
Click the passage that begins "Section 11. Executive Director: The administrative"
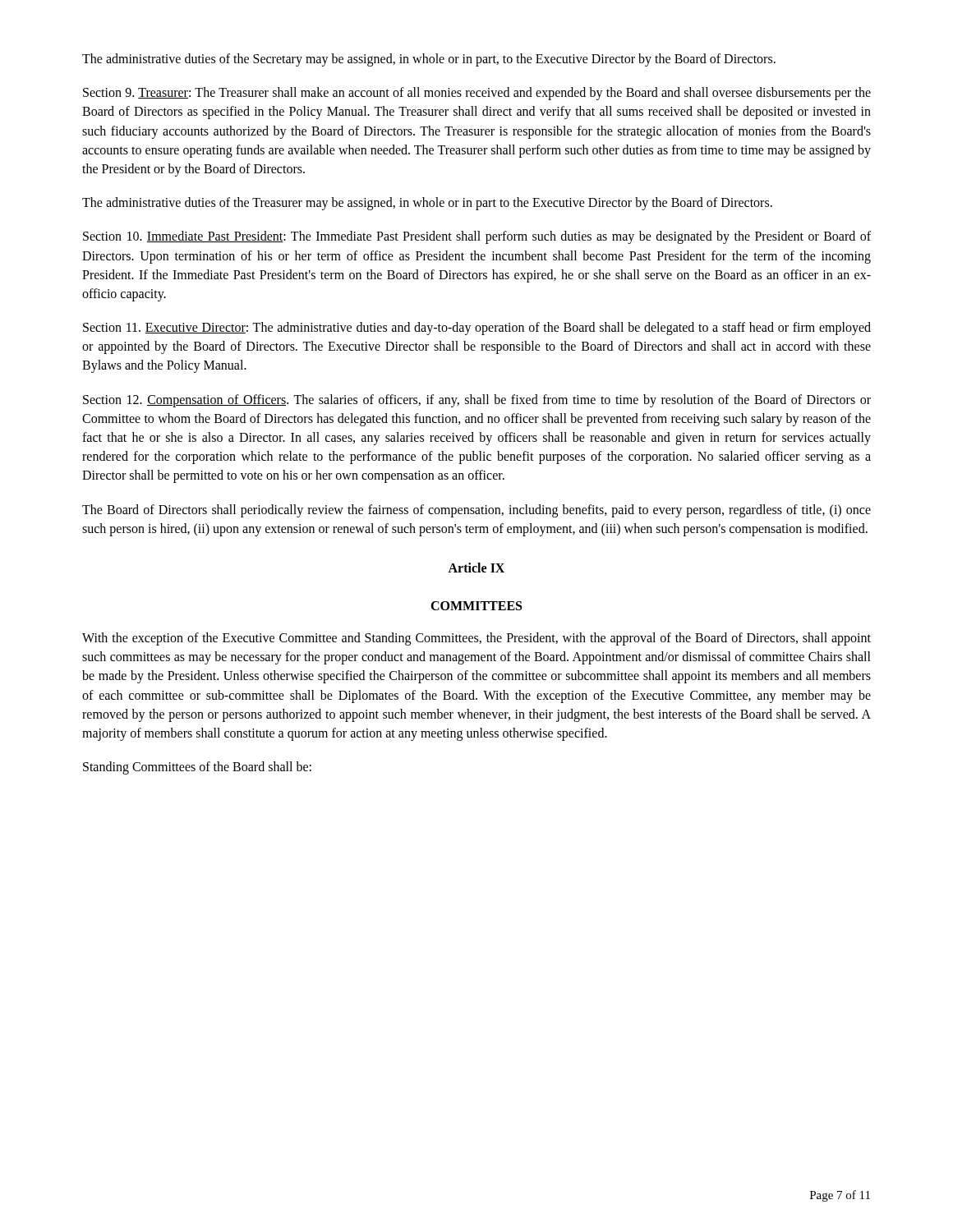[x=476, y=346]
